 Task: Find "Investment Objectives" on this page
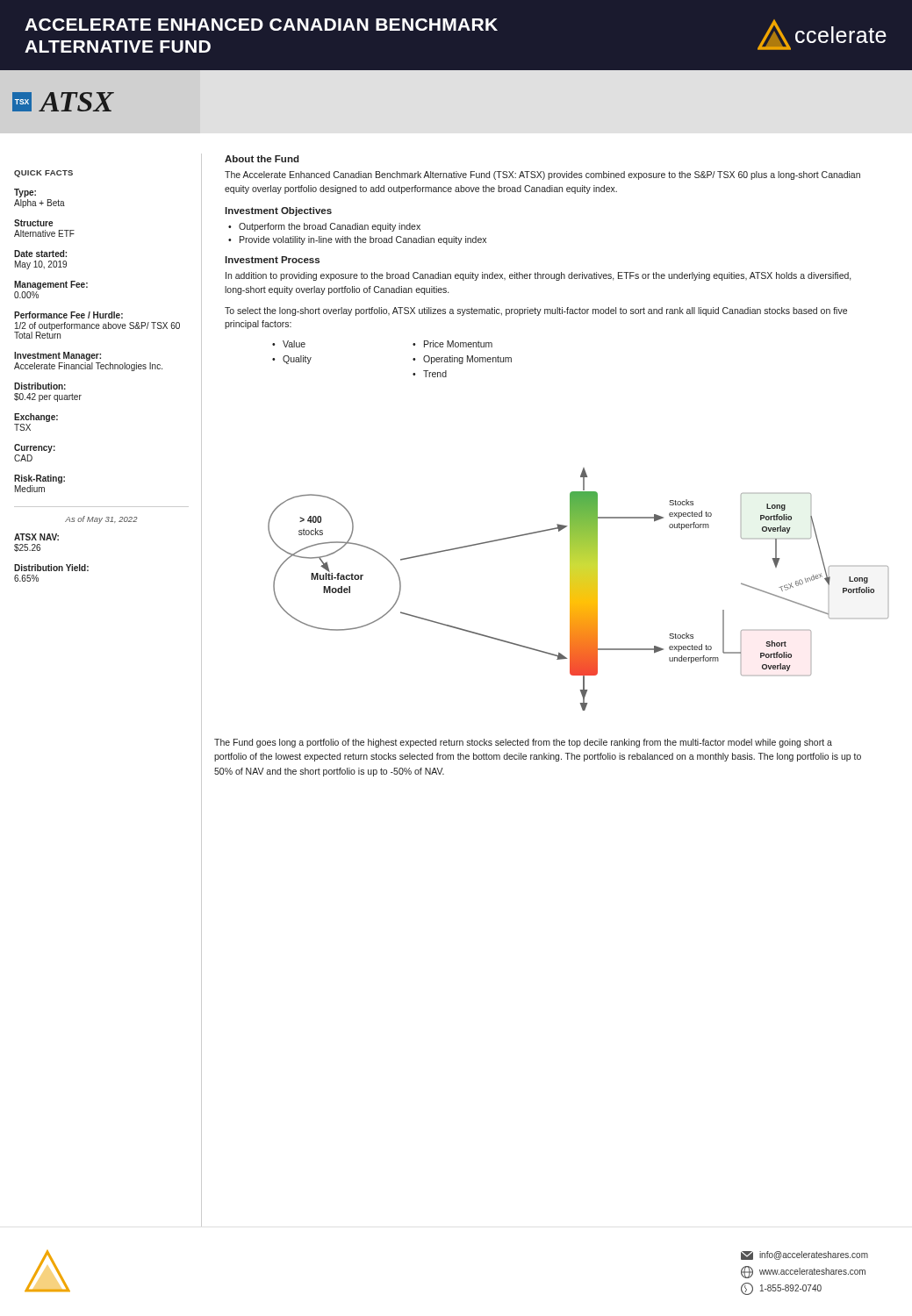(278, 210)
